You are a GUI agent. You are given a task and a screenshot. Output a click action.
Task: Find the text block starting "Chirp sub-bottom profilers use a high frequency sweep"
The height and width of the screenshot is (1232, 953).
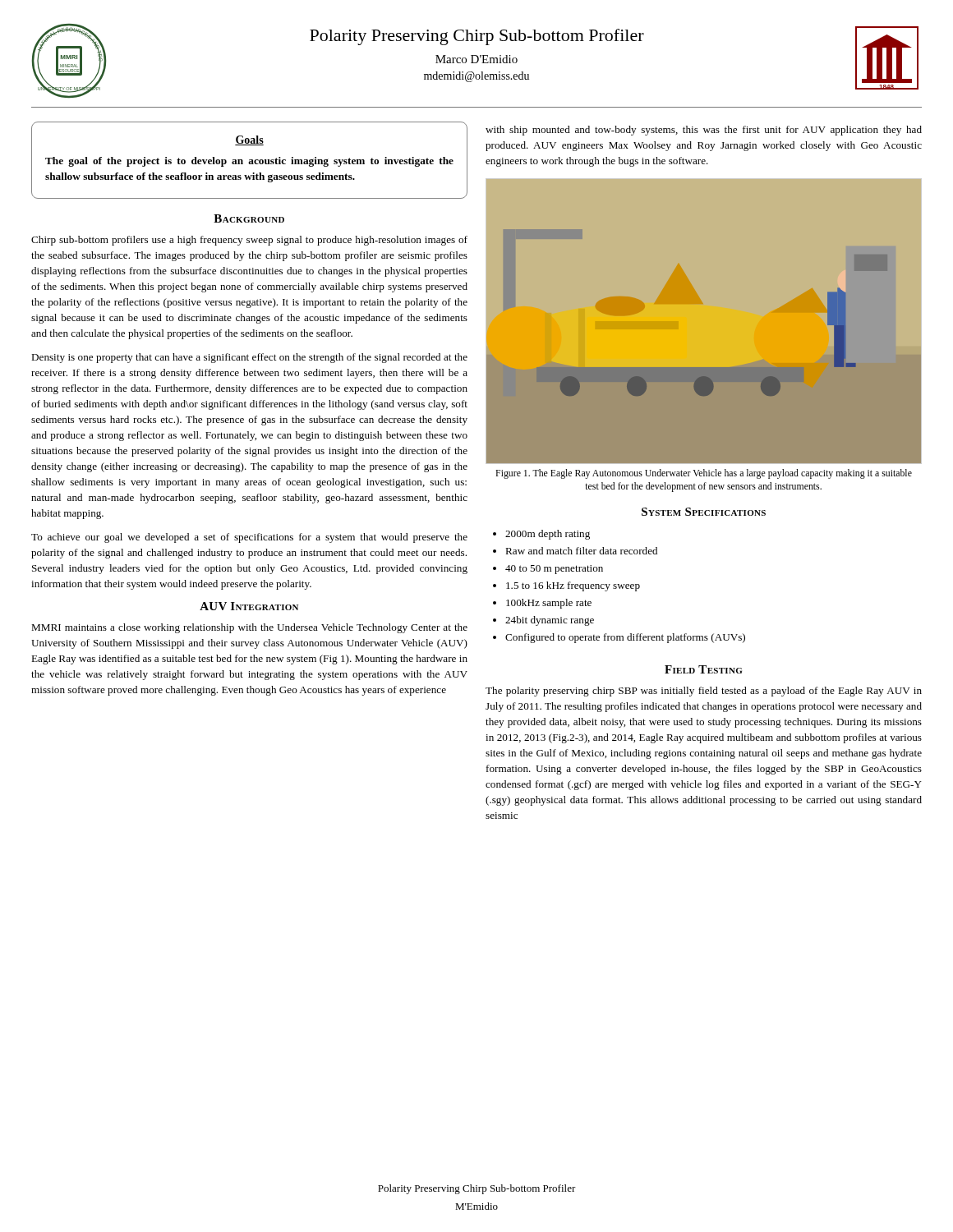[249, 286]
